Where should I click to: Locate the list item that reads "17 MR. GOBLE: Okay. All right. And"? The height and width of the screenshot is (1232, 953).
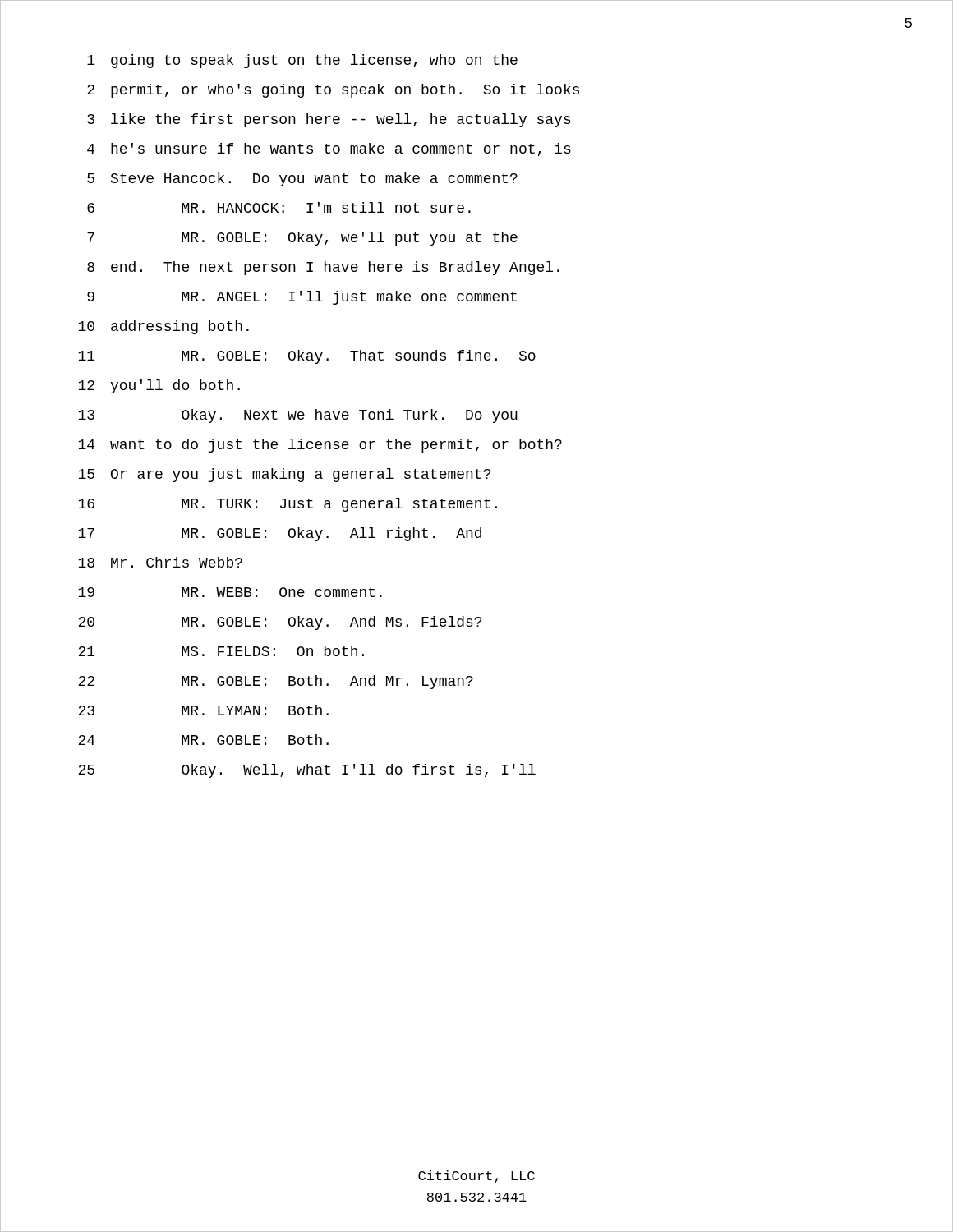[476, 534]
